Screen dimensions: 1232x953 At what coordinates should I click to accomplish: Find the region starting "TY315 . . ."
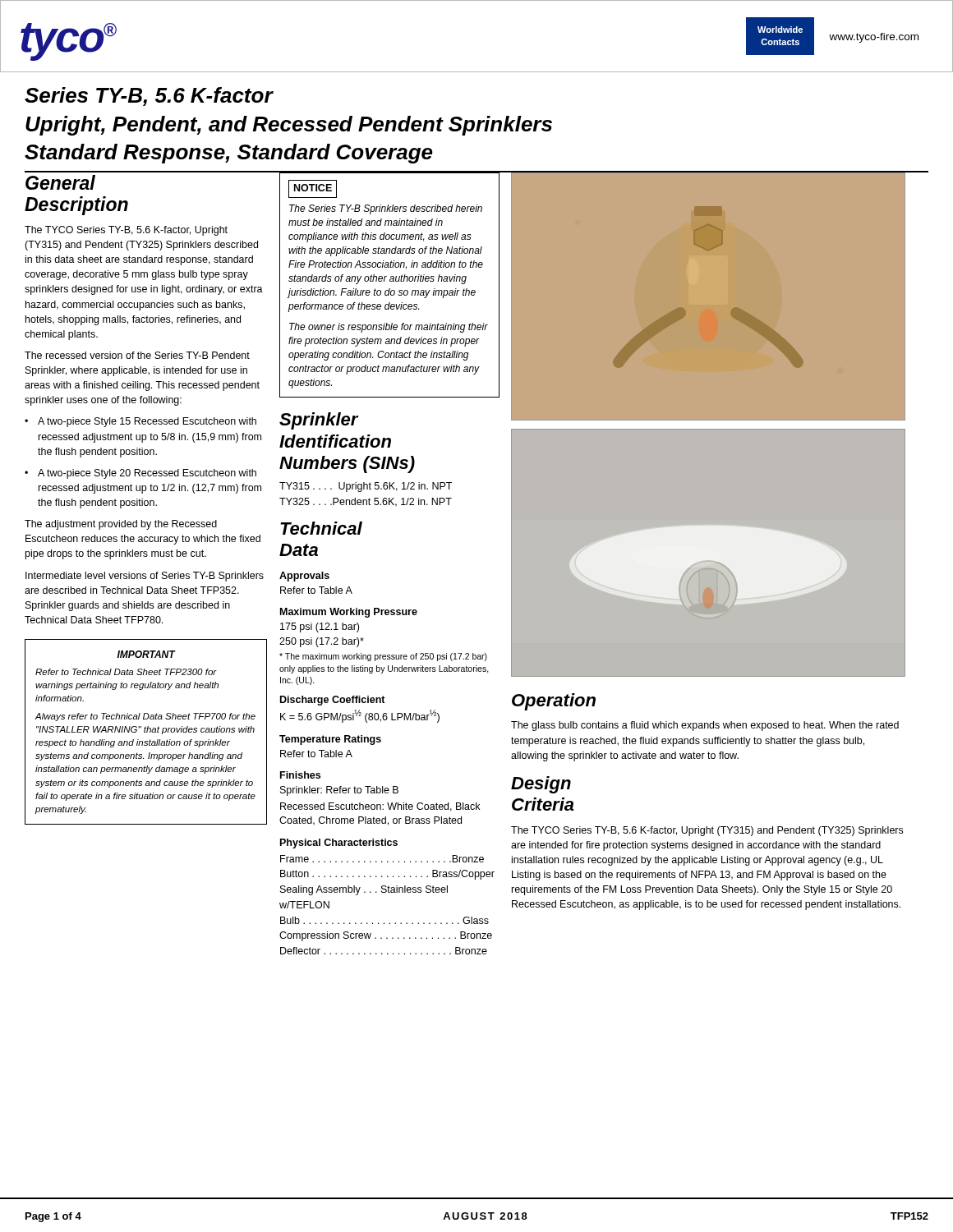[366, 494]
